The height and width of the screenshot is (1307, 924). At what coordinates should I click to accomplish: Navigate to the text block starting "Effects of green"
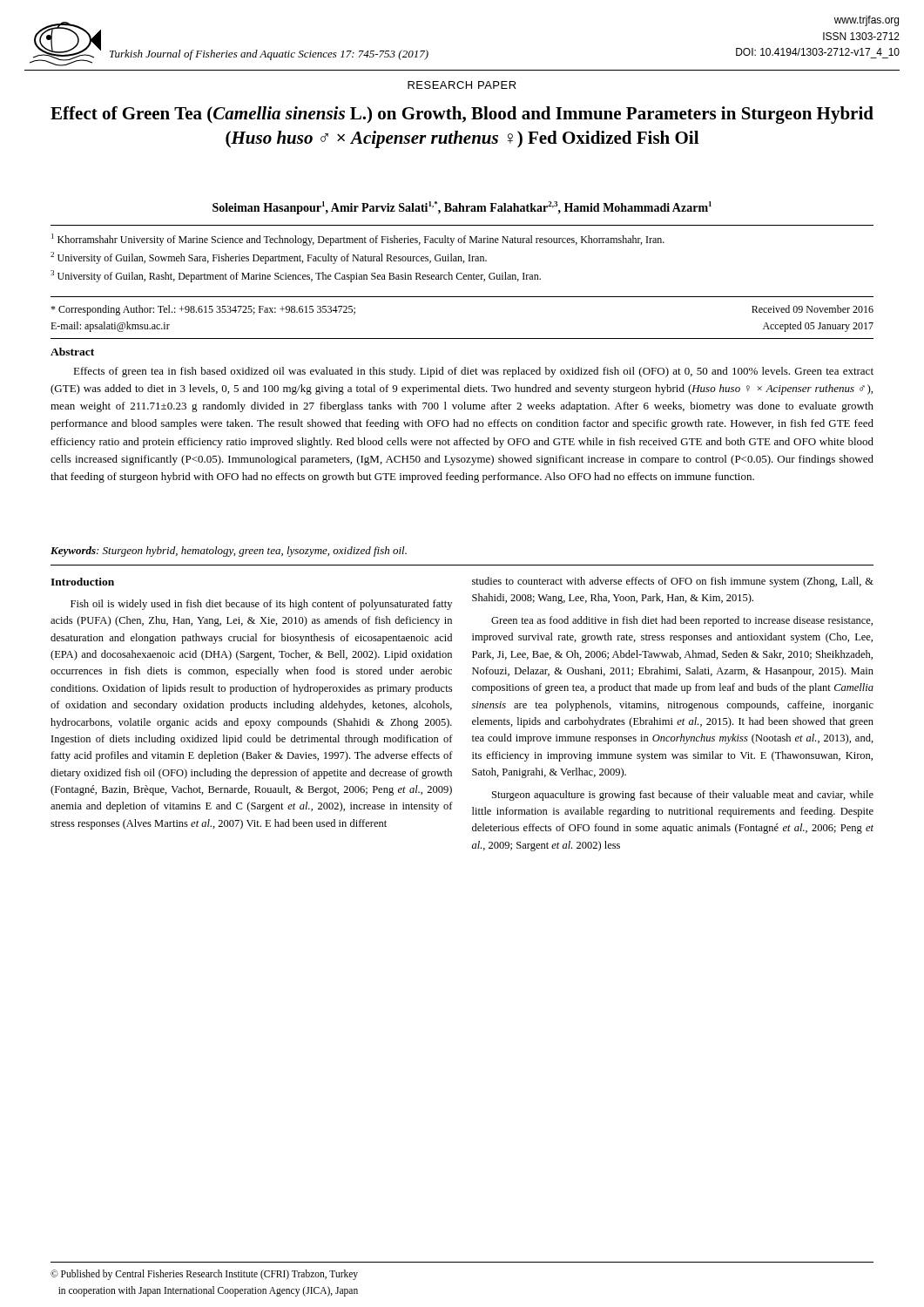click(x=462, y=424)
